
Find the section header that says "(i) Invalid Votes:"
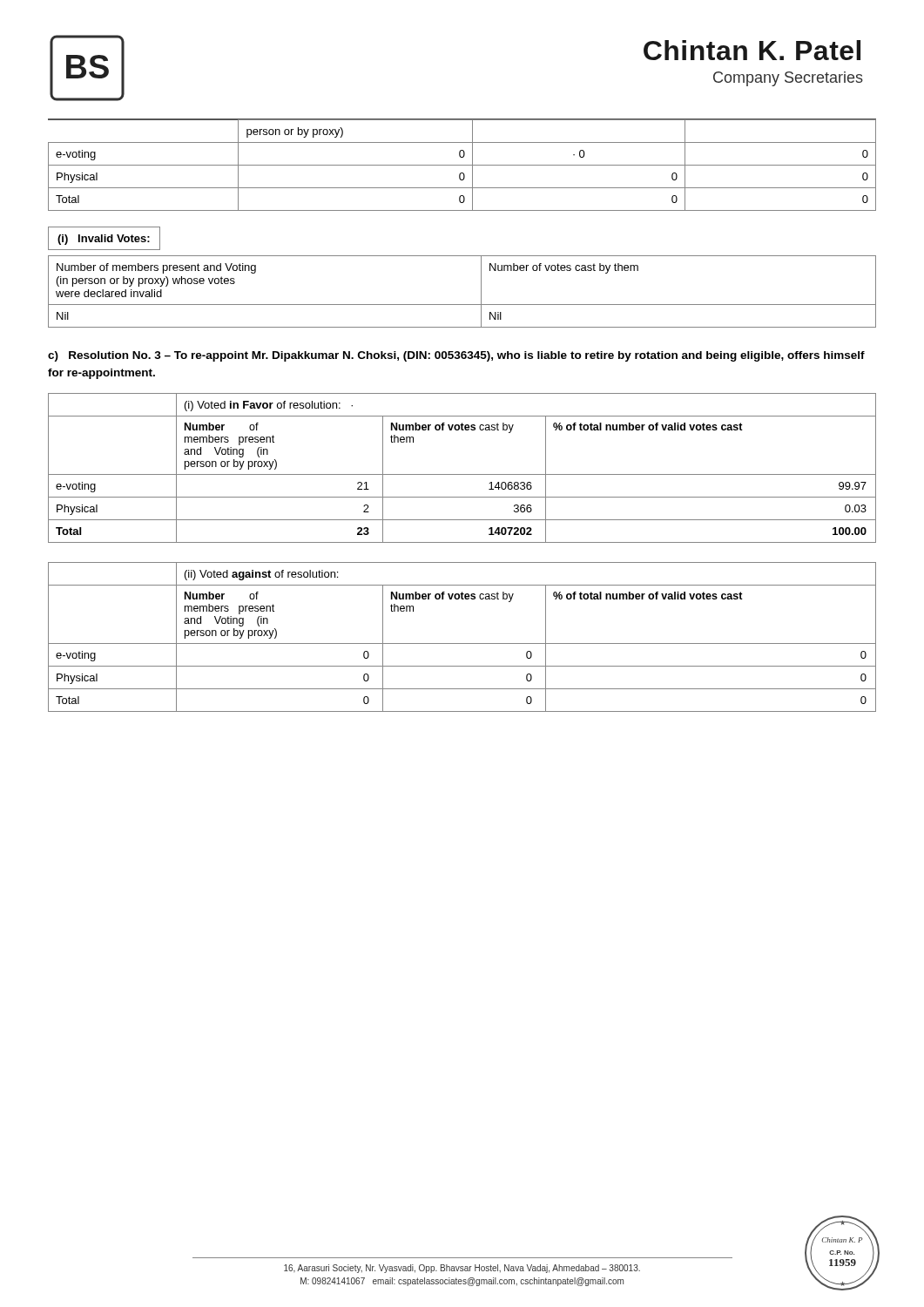[x=104, y=238]
